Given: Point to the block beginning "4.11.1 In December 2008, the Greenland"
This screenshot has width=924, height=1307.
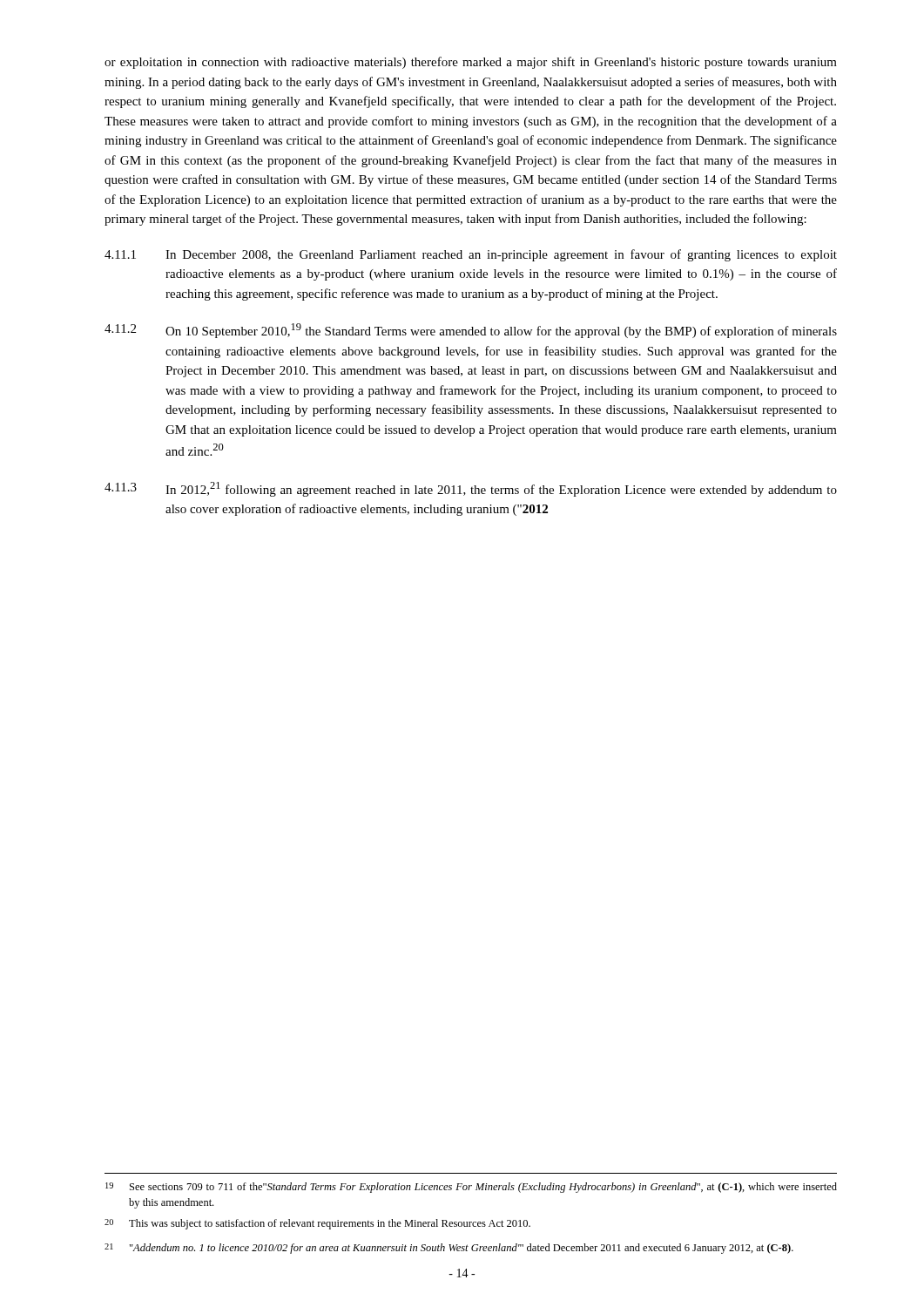Looking at the screenshot, I should click(x=471, y=274).
